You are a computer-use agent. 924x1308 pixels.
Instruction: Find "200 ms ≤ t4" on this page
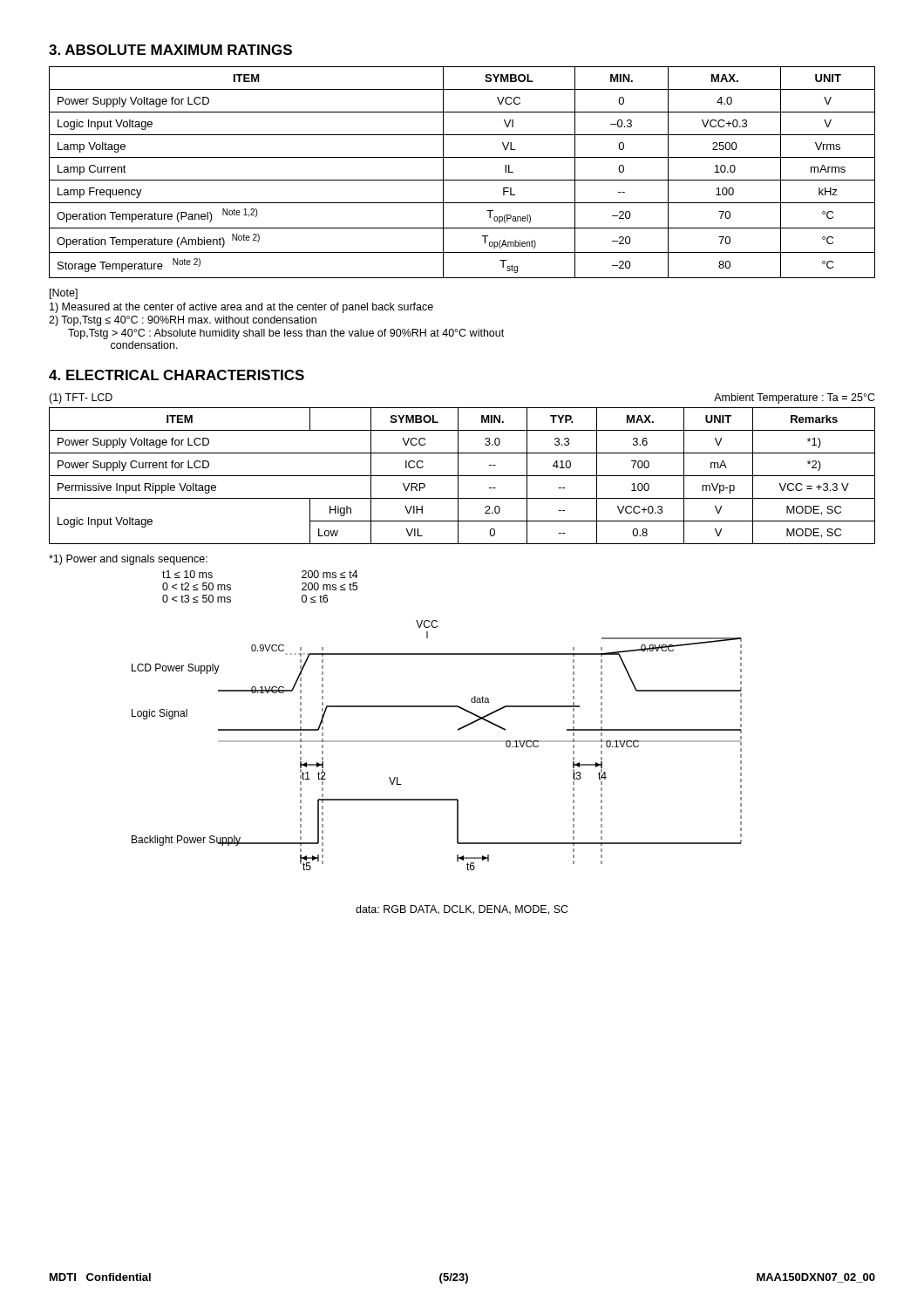[x=330, y=574]
